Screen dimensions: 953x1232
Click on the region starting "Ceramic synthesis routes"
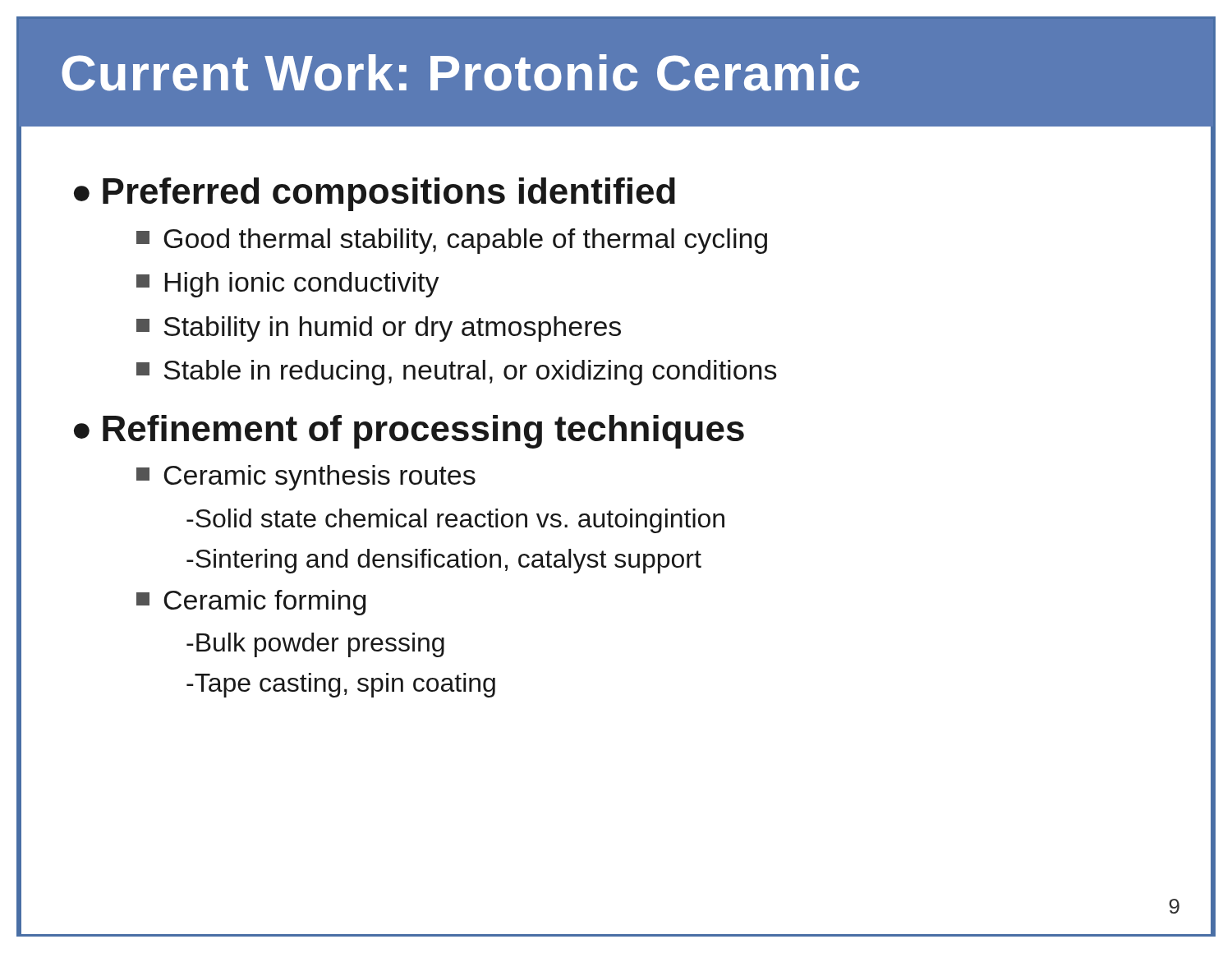(x=306, y=478)
